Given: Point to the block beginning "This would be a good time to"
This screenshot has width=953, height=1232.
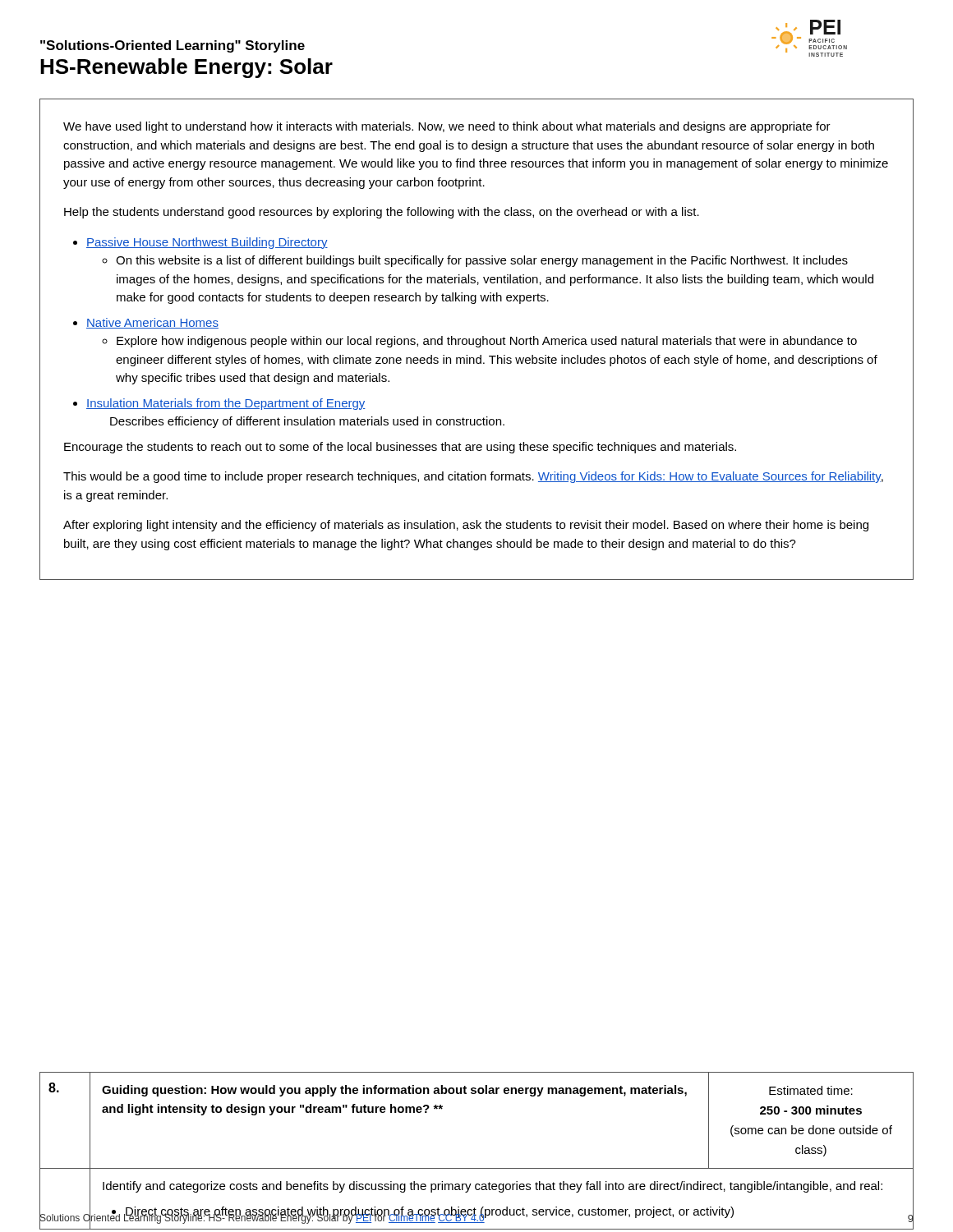Looking at the screenshot, I should (x=476, y=486).
